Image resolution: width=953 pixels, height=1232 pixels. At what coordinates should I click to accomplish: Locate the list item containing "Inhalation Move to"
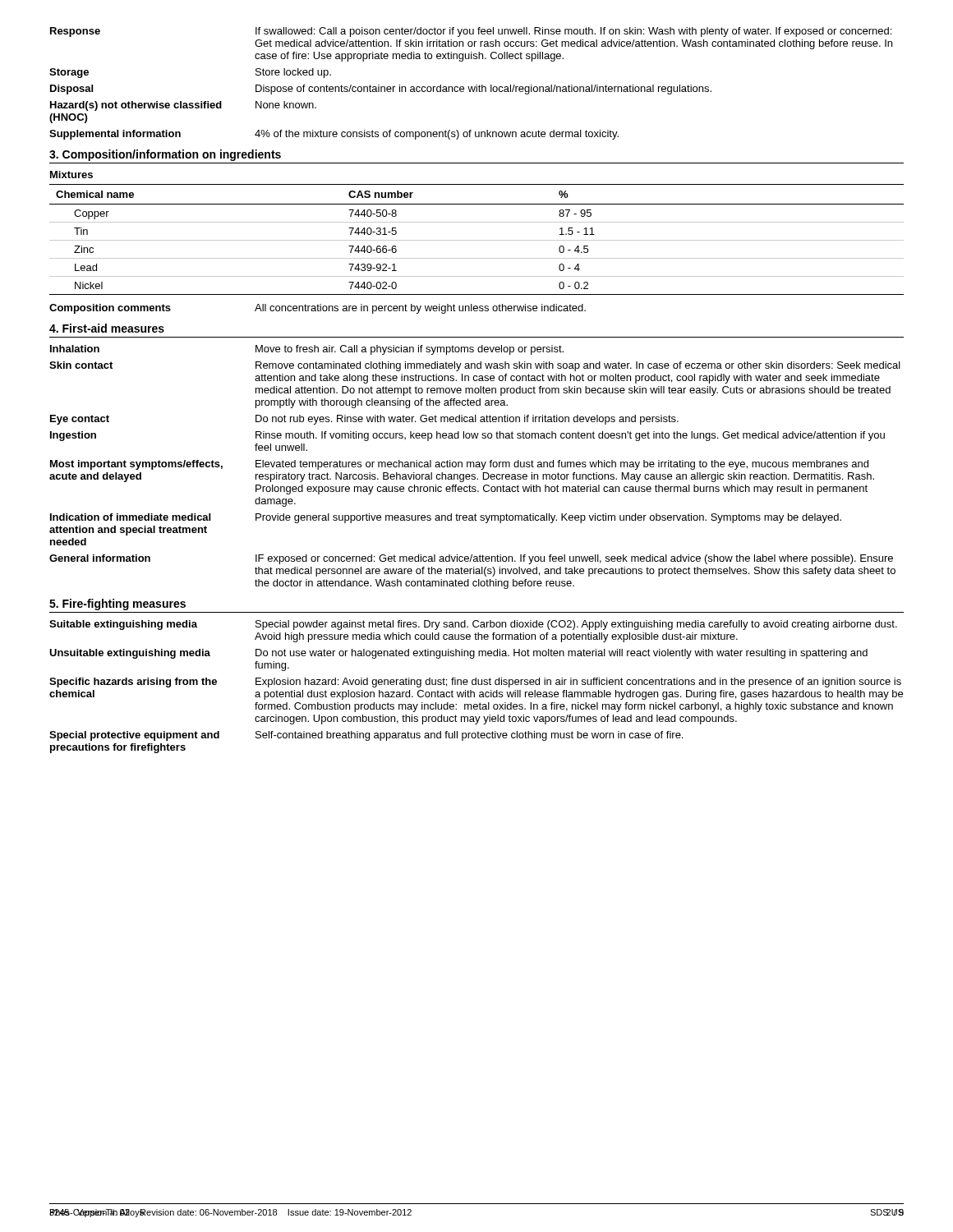coord(476,349)
